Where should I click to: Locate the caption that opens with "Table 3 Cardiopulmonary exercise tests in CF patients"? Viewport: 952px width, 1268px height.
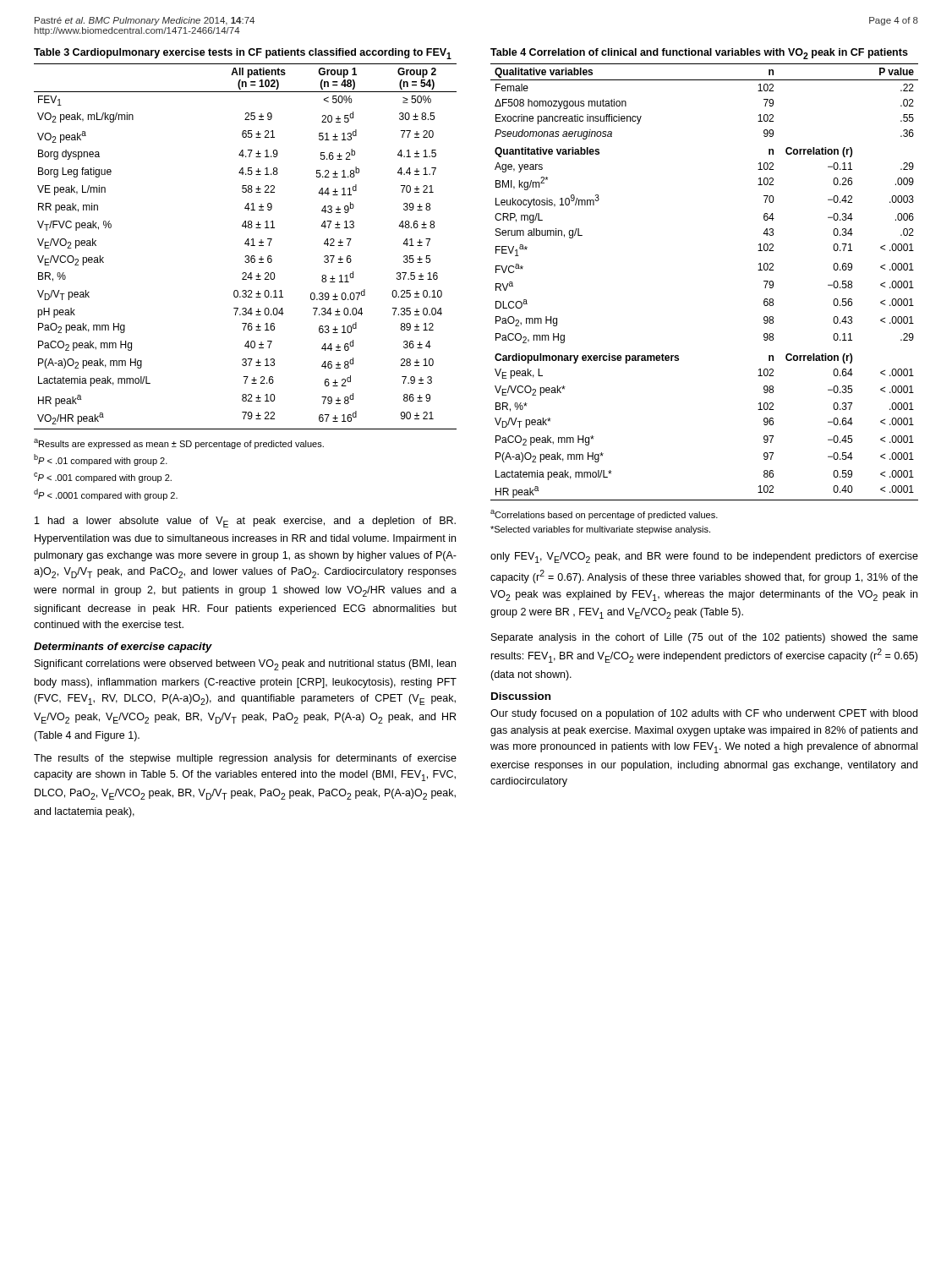243,54
